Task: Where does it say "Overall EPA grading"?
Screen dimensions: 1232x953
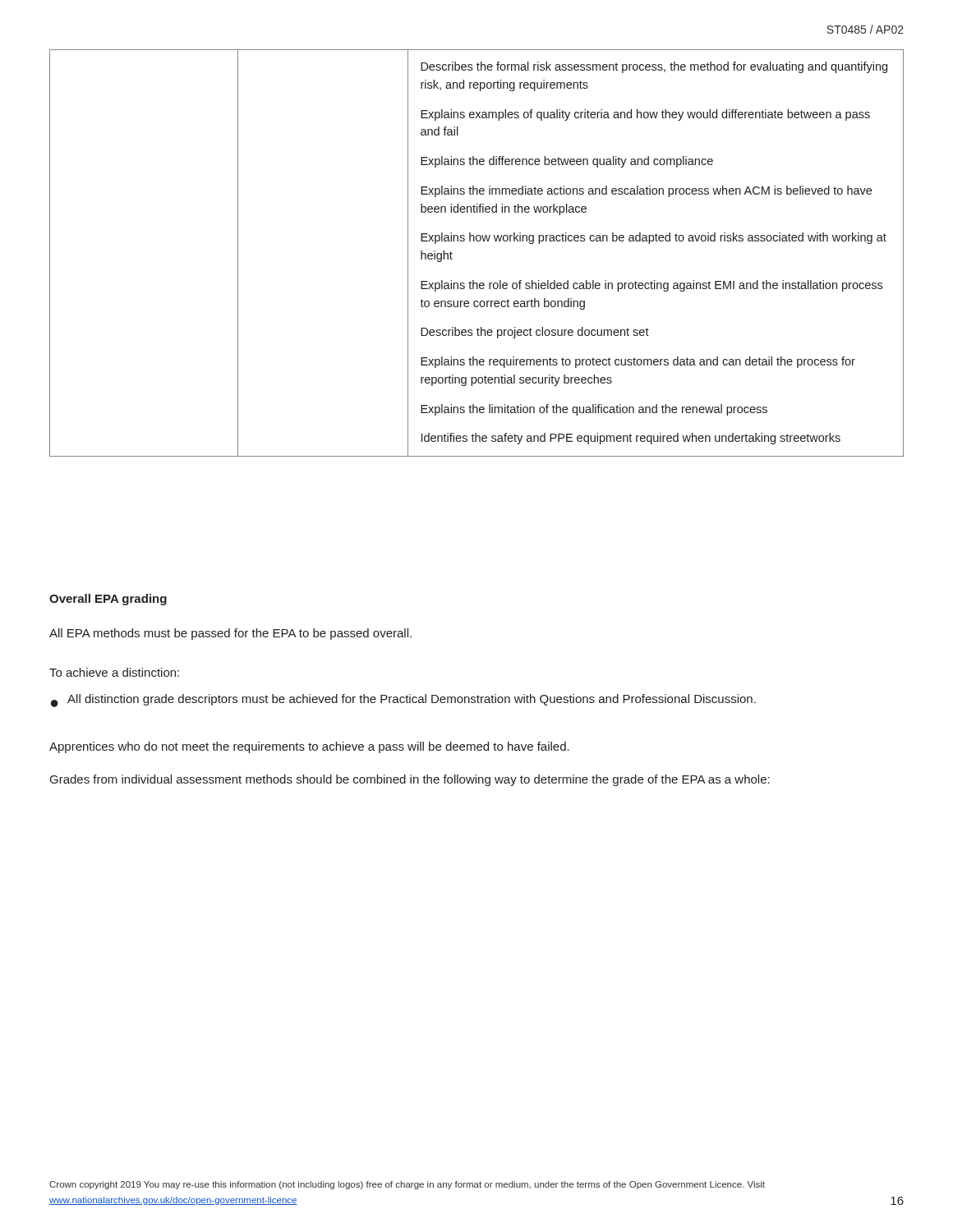Action: (x=108, y=598)
